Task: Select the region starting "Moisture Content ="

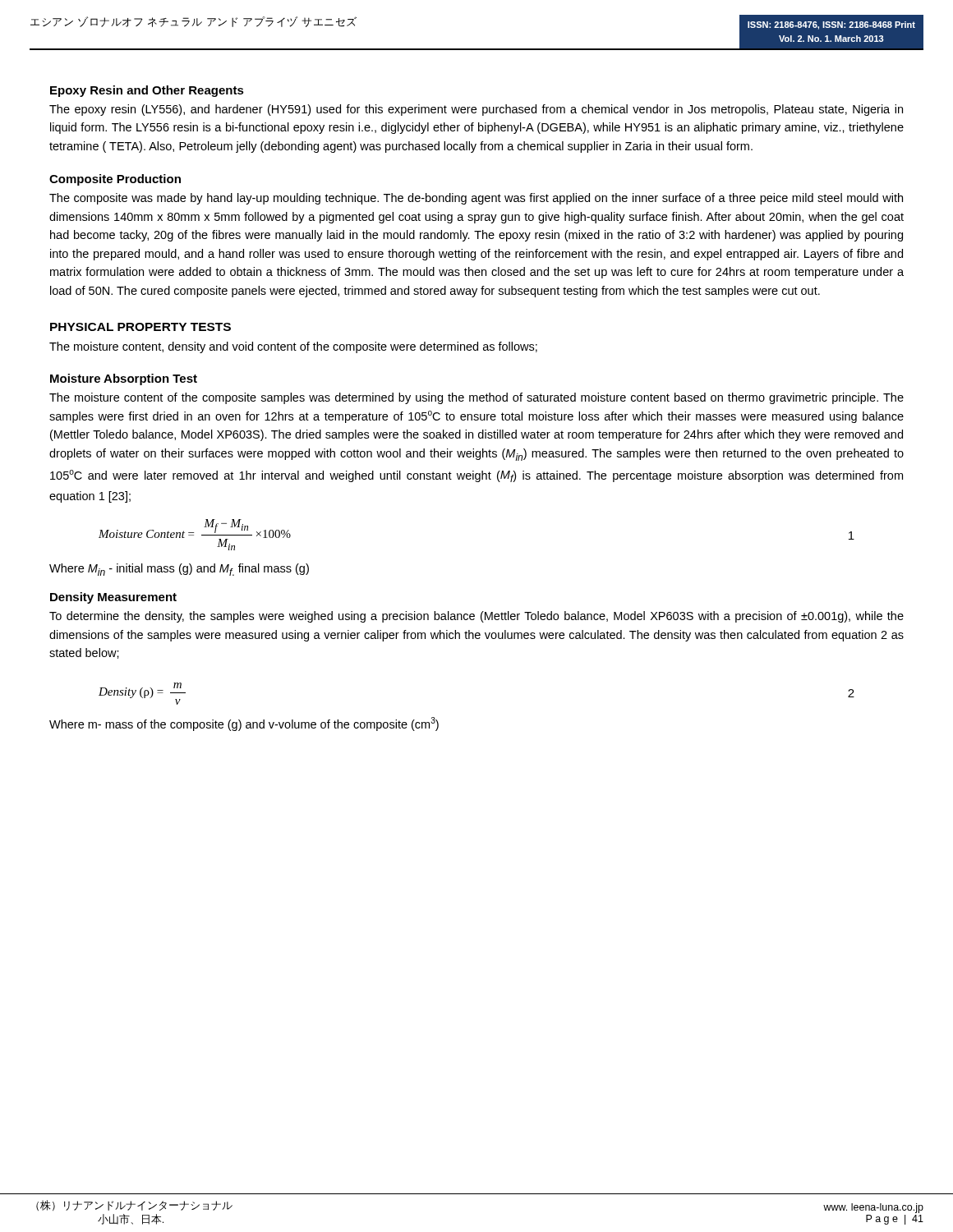Action: (226, 535)
